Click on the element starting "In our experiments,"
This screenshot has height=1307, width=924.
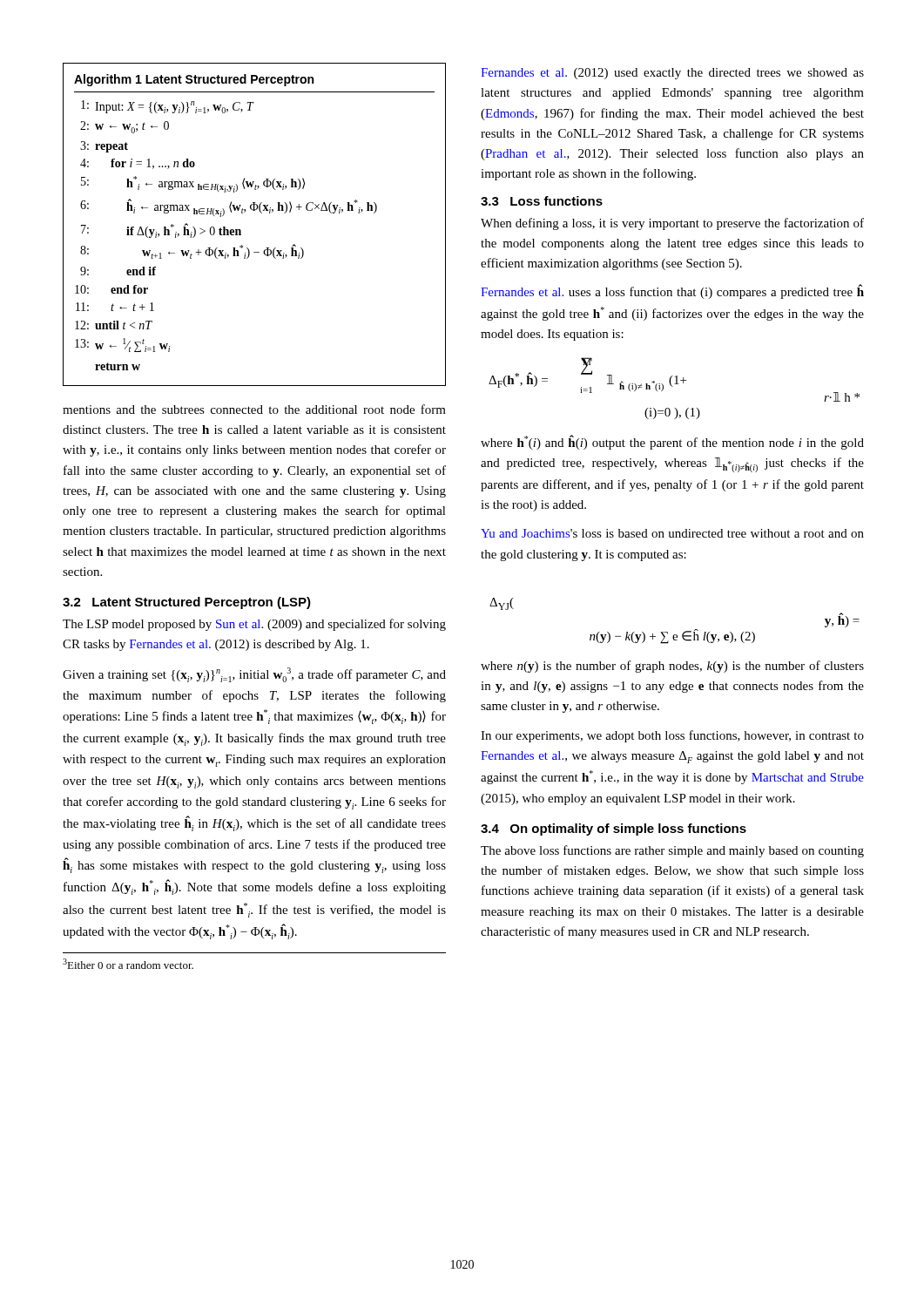pyautogui.click(x=672, y=766)
